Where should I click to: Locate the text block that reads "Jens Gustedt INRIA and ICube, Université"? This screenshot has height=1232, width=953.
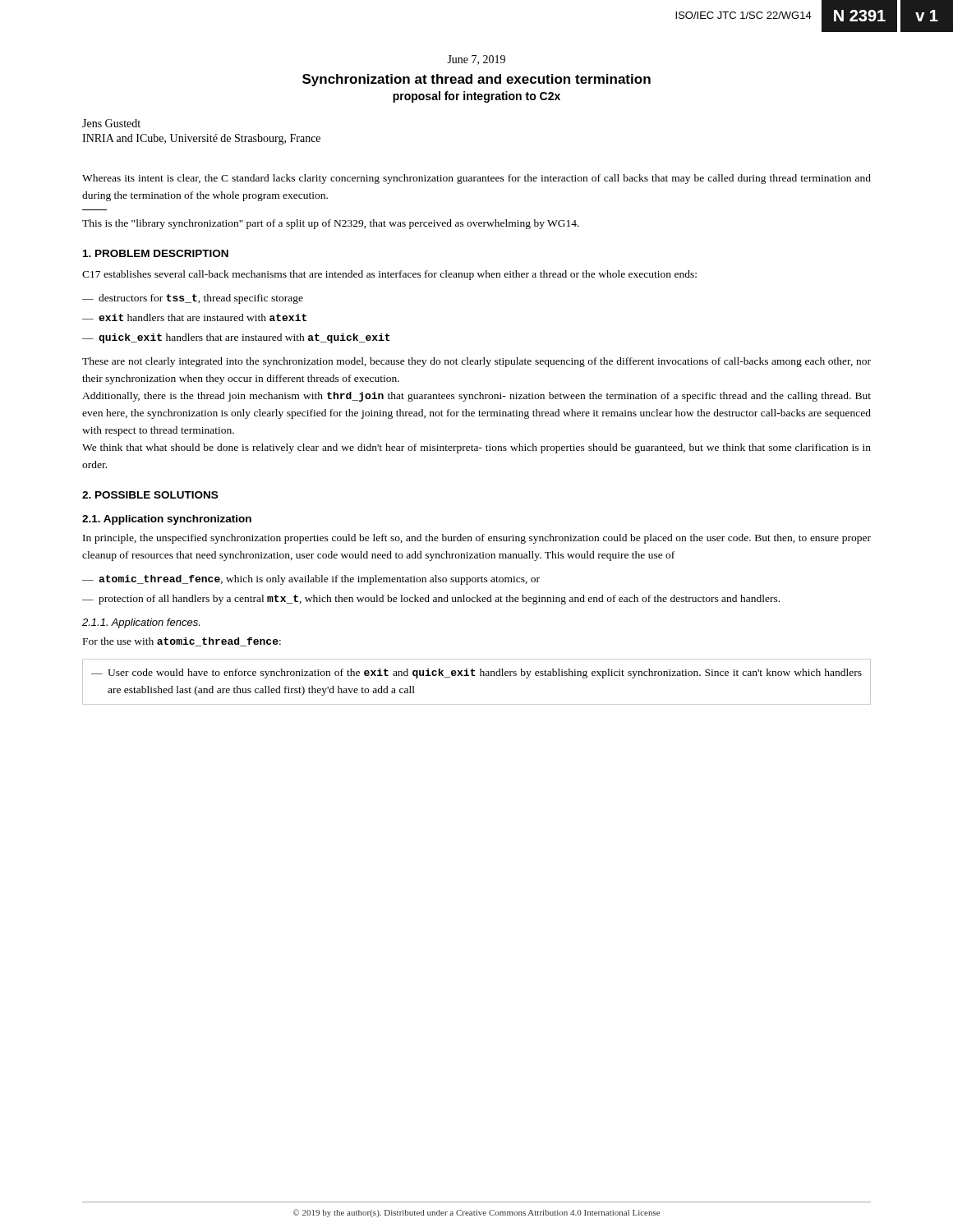(x=111, y=123)
